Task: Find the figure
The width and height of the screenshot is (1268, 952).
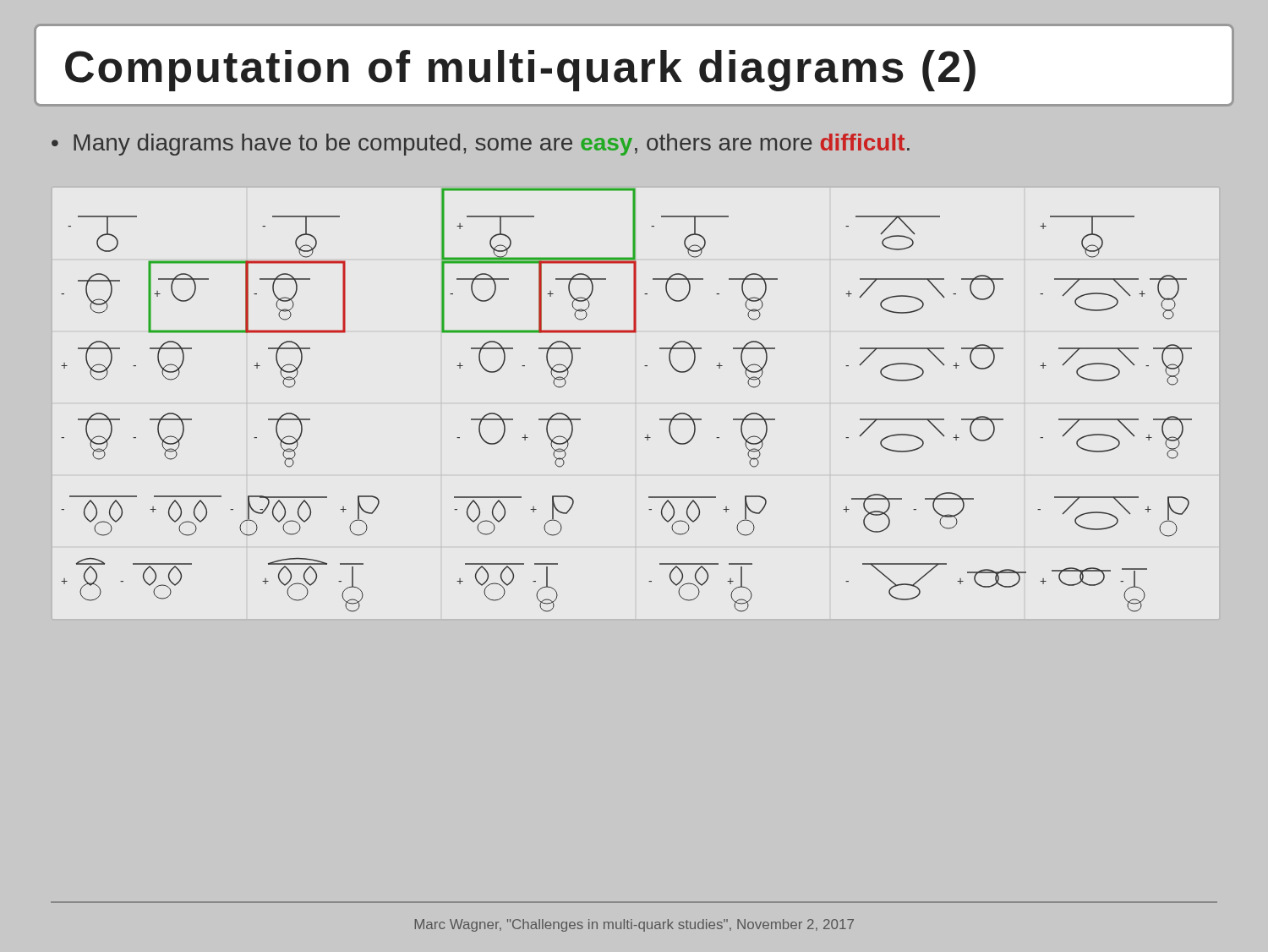Action: point(636,403)
